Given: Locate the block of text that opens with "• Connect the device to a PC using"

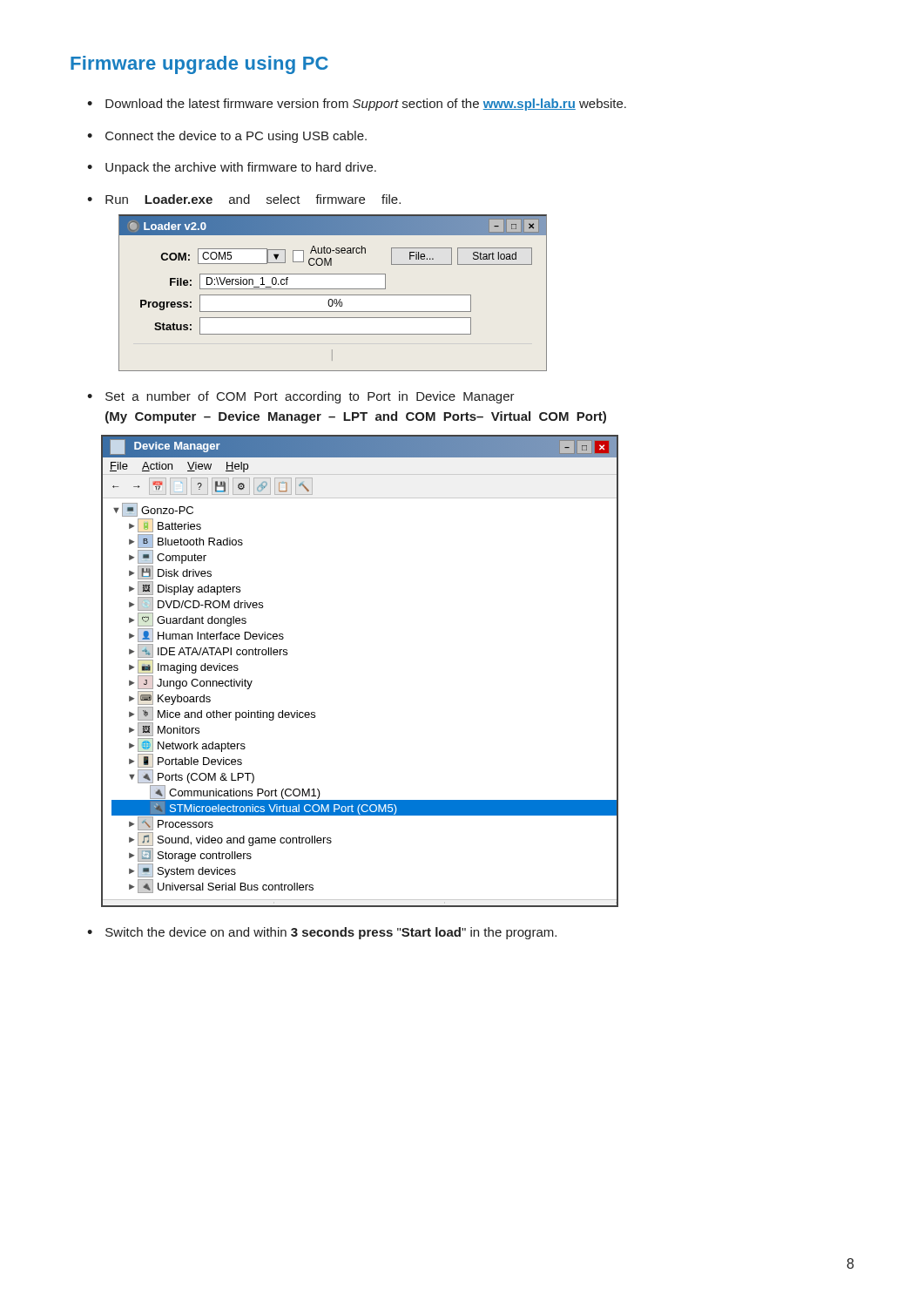Looking at the screenshot, I should click(x=227, y=137).
